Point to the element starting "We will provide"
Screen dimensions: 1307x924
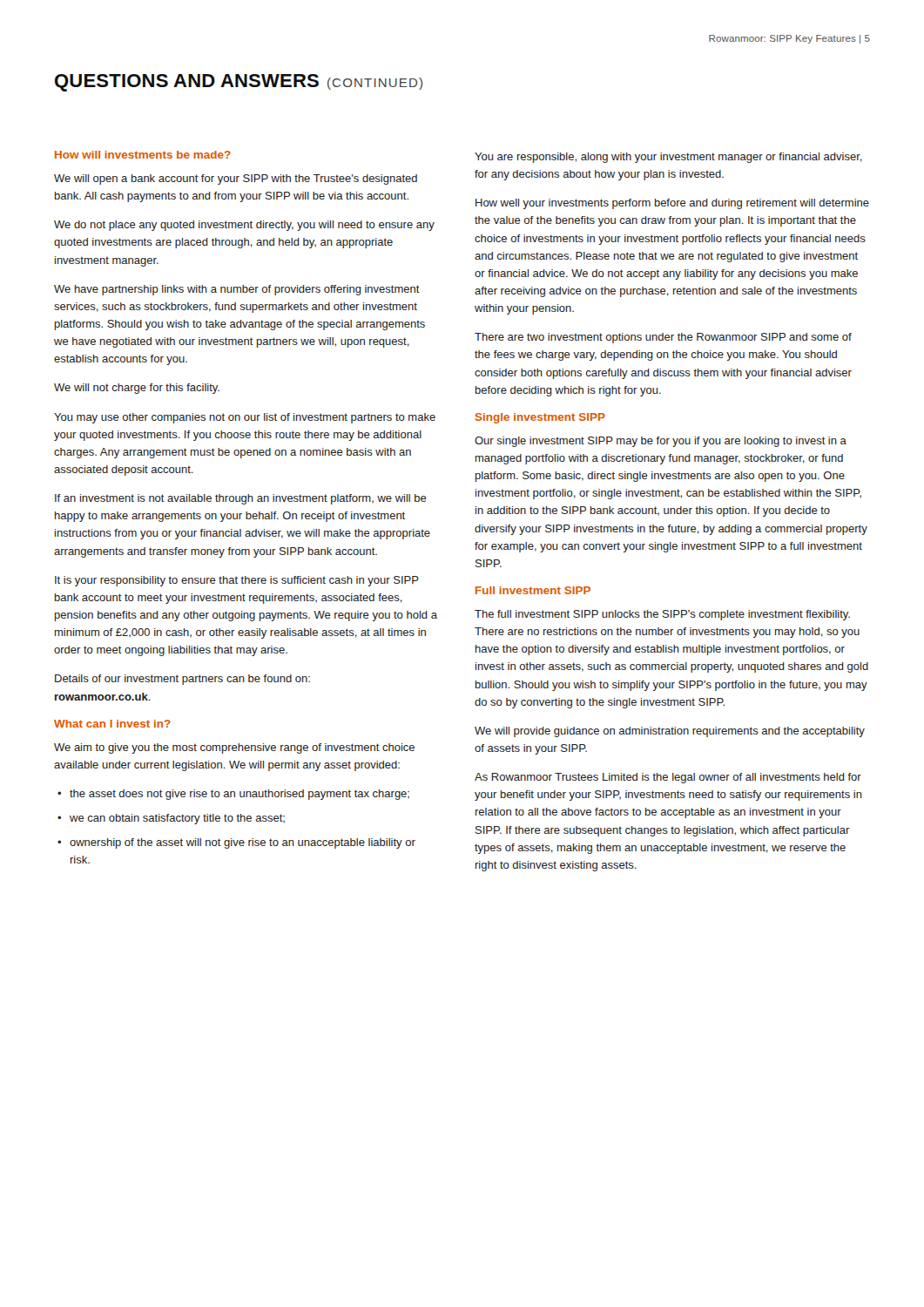click(x=670, y=739)
